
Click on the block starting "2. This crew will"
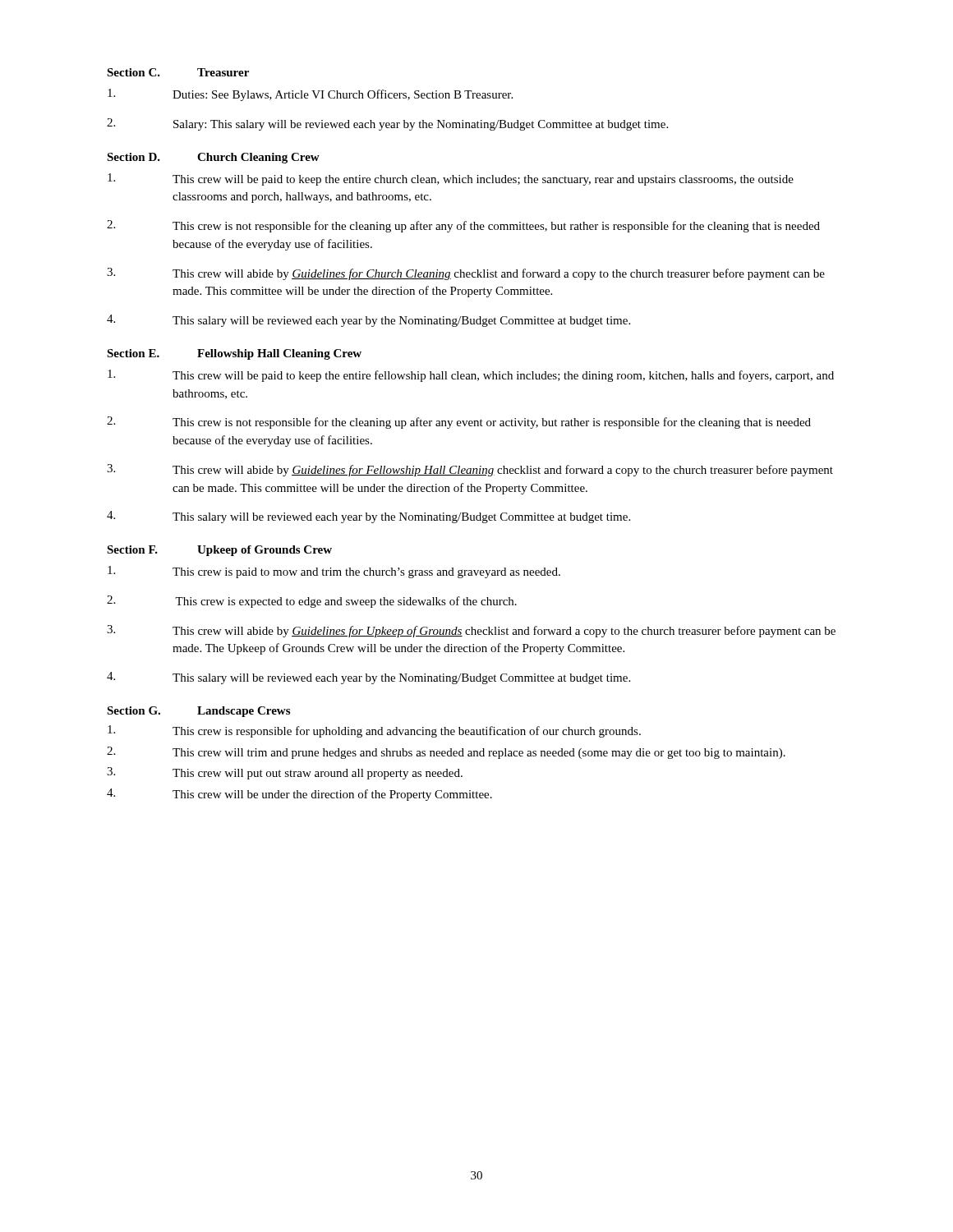[x=476, y=753]
